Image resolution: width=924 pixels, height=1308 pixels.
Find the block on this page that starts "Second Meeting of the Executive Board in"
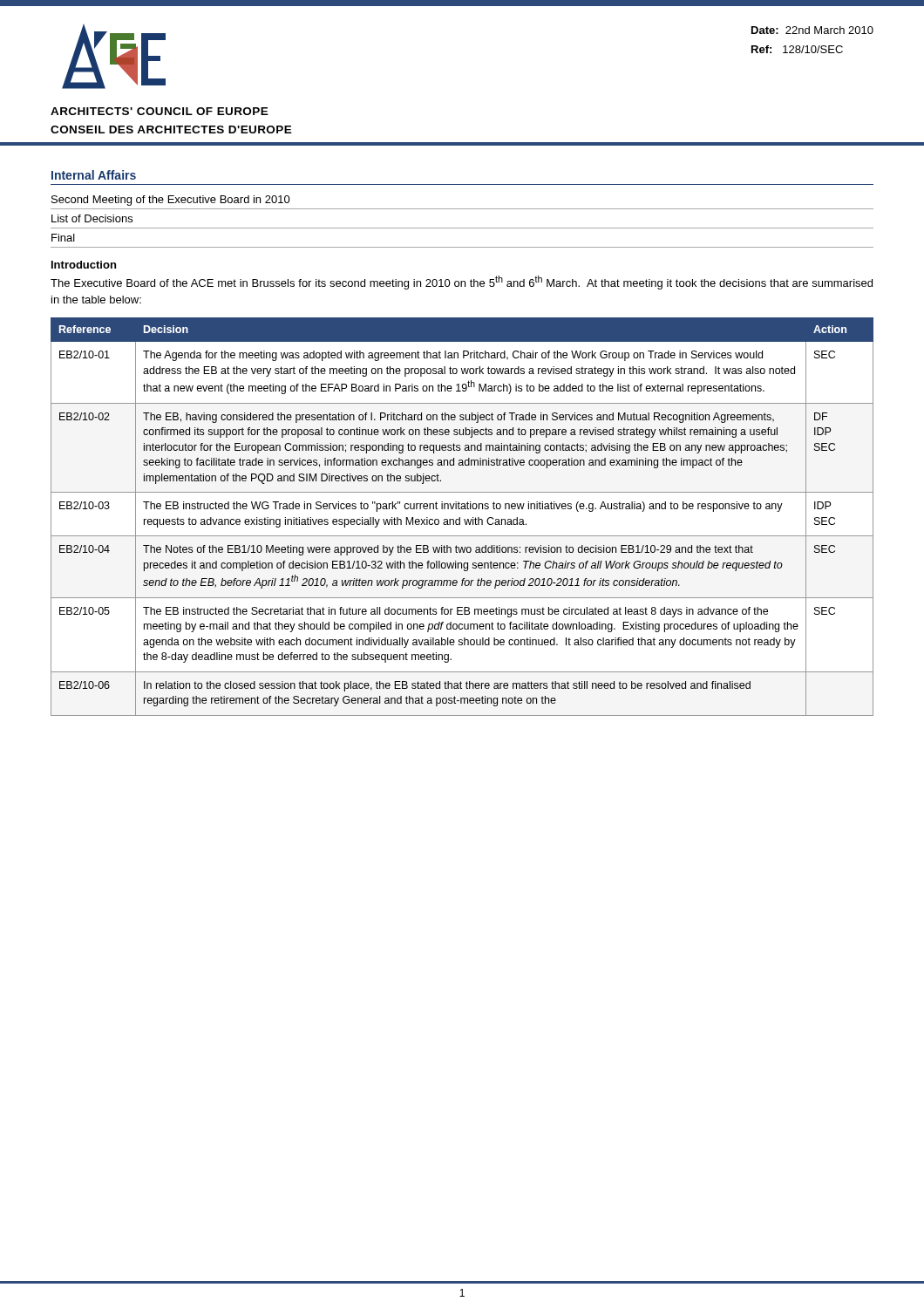tap(170, 199)
